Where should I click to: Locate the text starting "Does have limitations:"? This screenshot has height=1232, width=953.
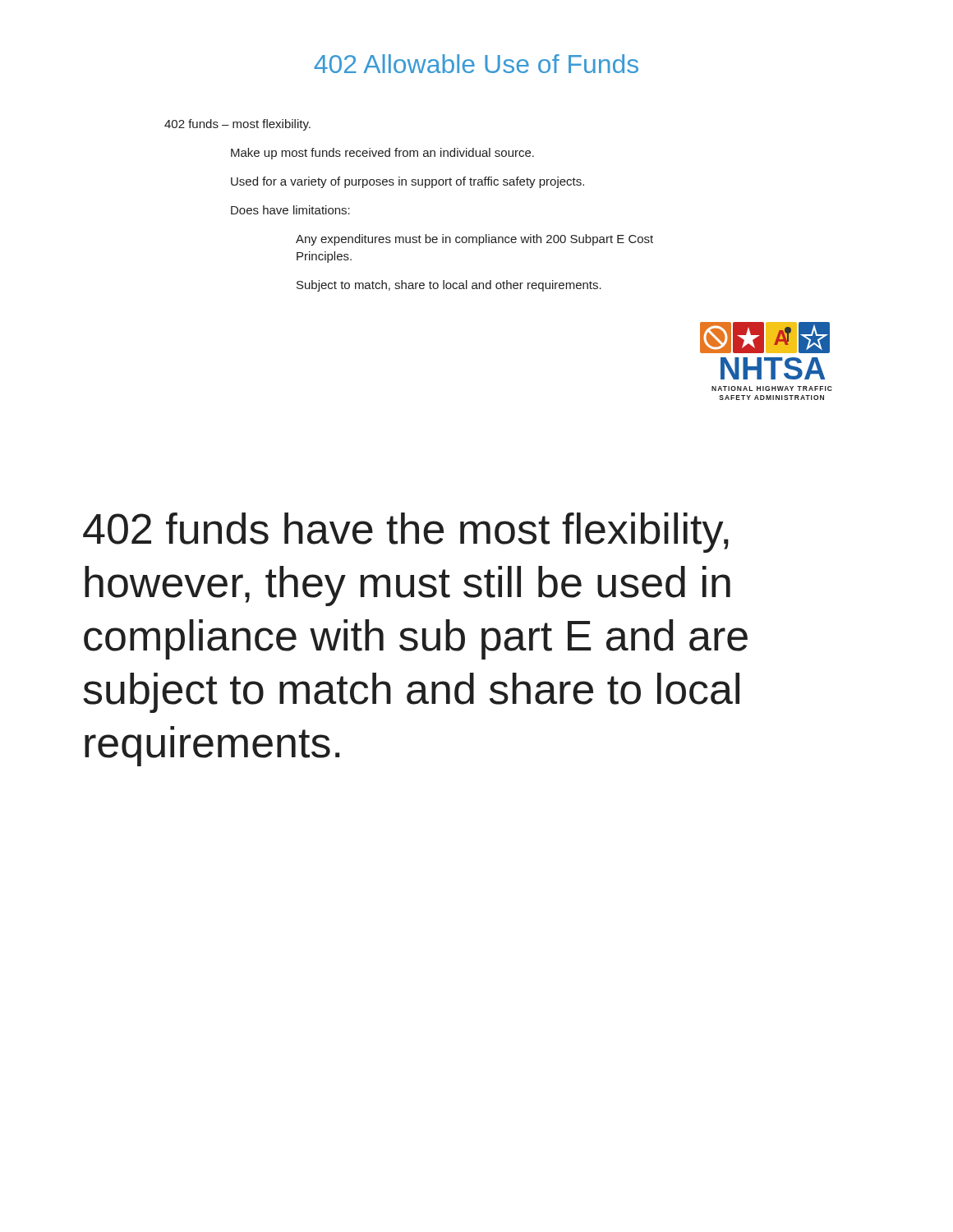pyautogui.click(x=290, y=210)
